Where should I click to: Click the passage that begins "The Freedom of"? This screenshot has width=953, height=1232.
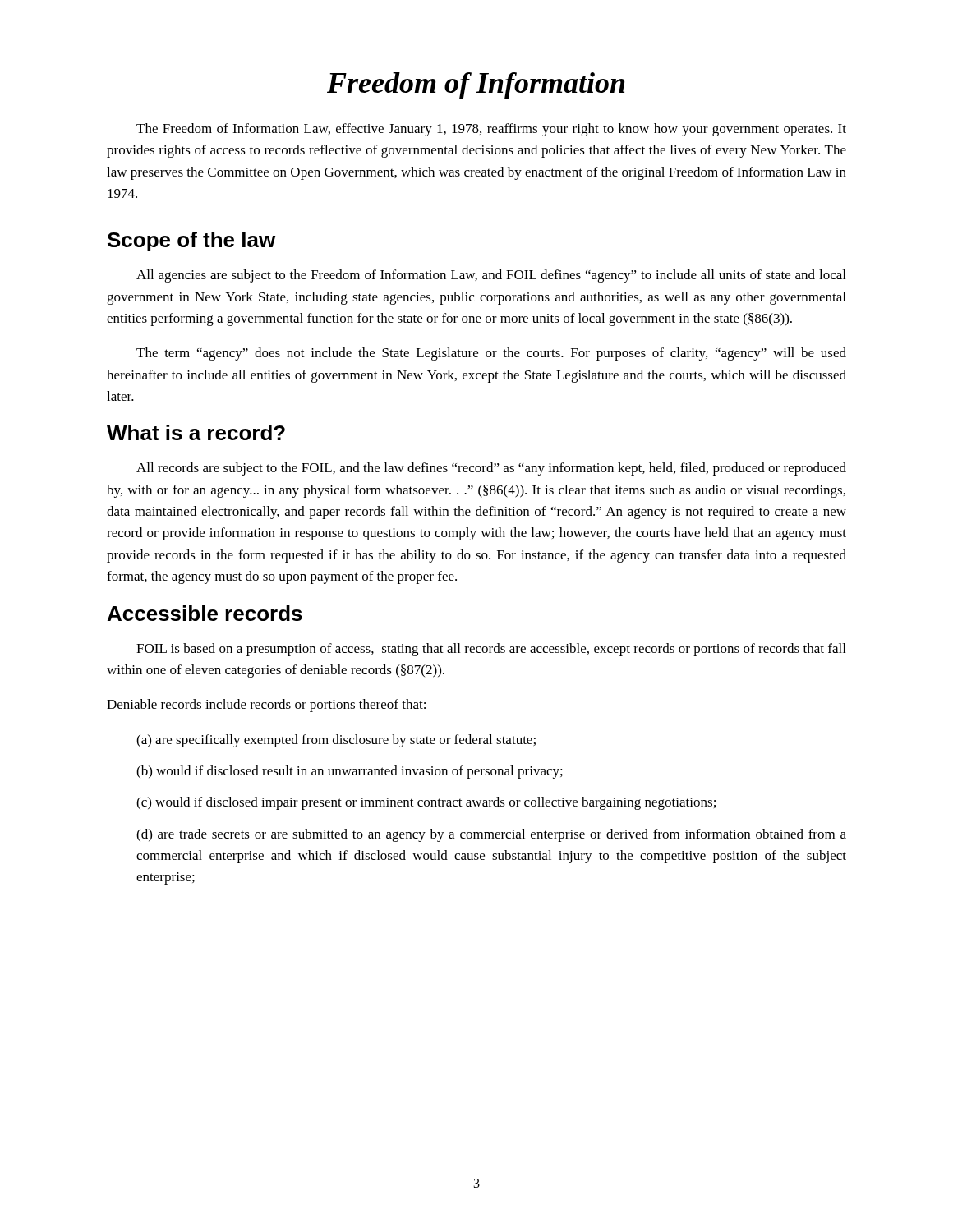click(x=476, y=161)
